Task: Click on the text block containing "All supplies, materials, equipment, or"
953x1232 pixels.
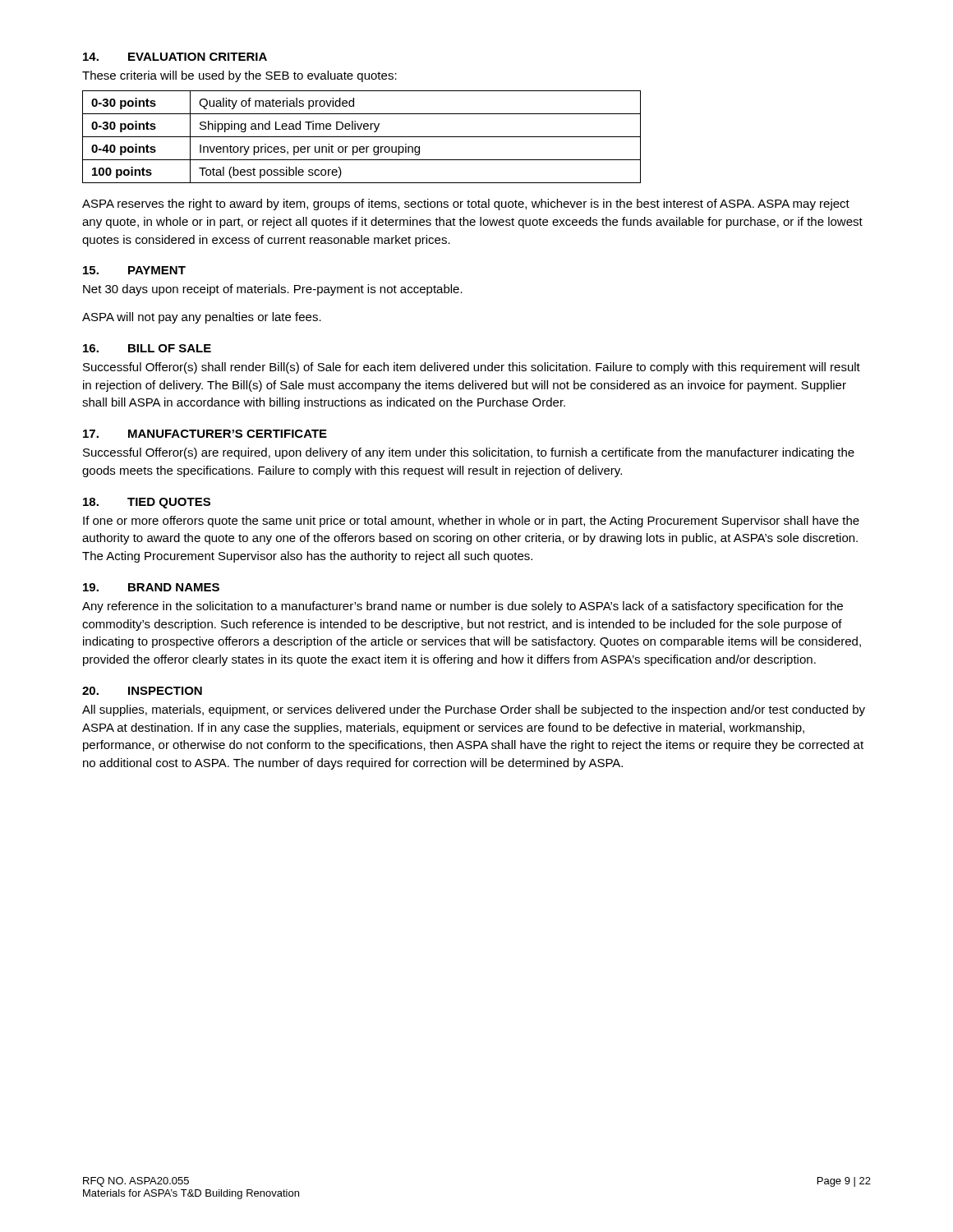Action: coord(474,736)
